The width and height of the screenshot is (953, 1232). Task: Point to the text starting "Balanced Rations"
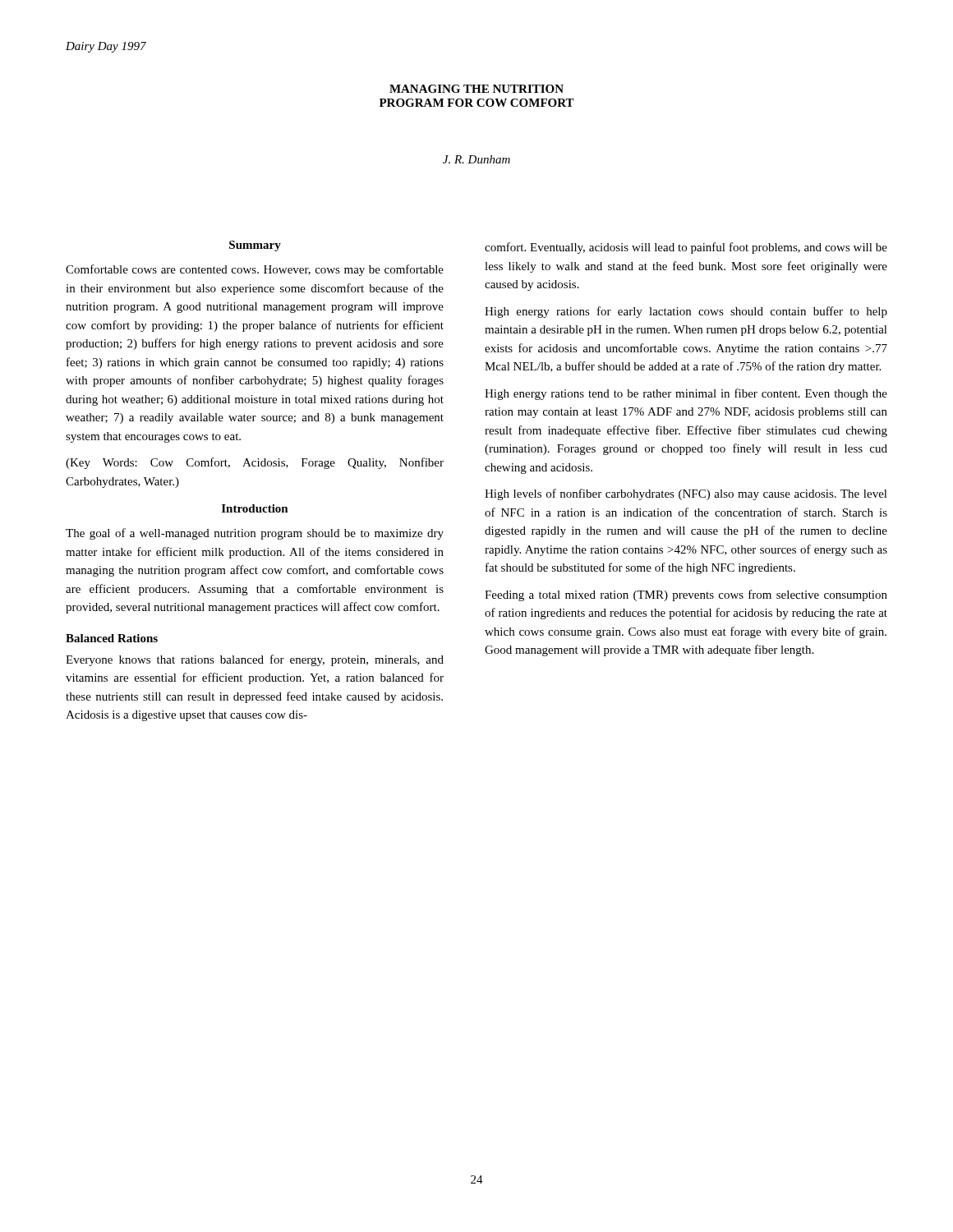112,638
